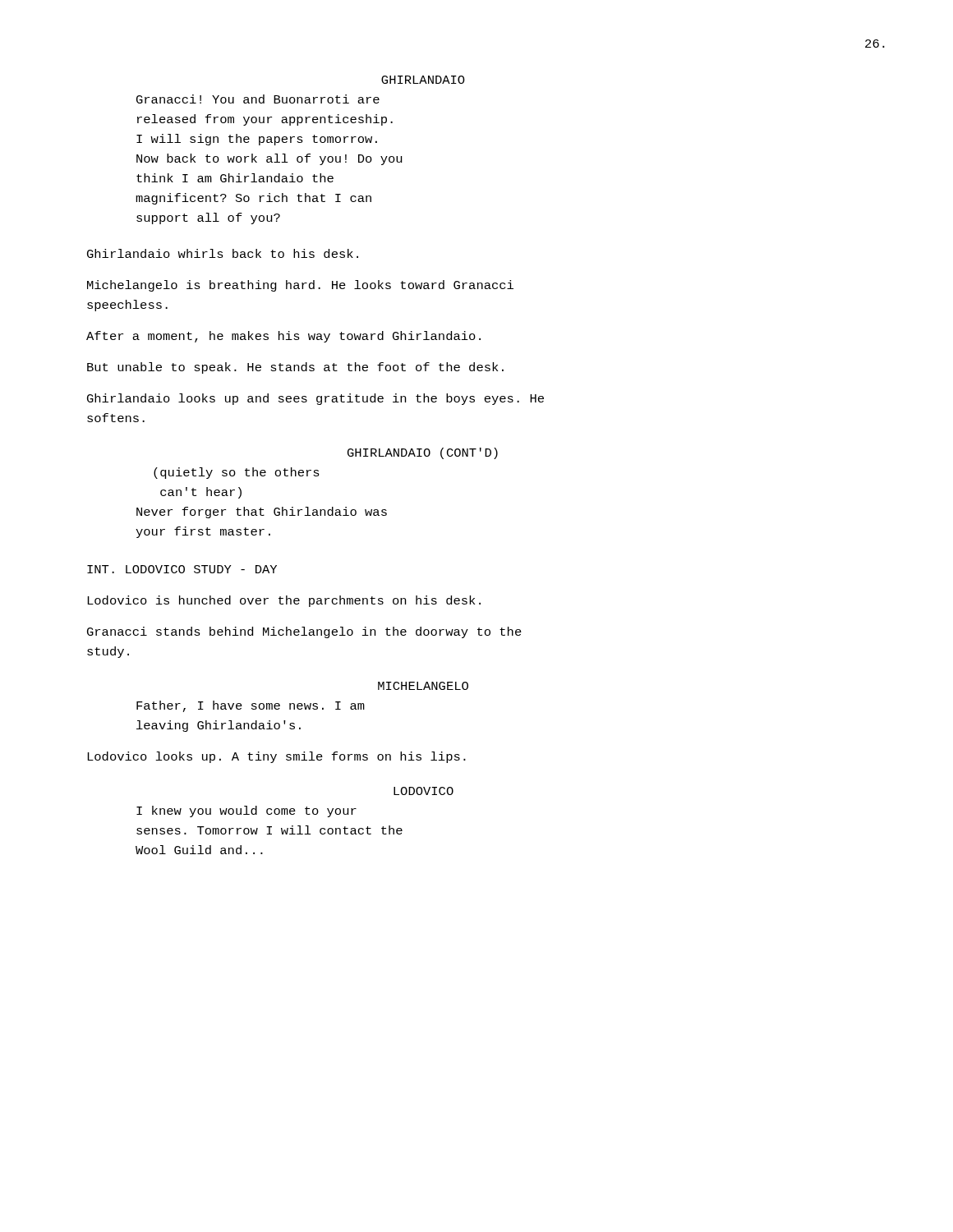Find the text block that says "GHIRLANDAIO (CONT'D) (quietly so"
Image resolution: width=953 pixels, height=1232 pixels.
[423, 453]
